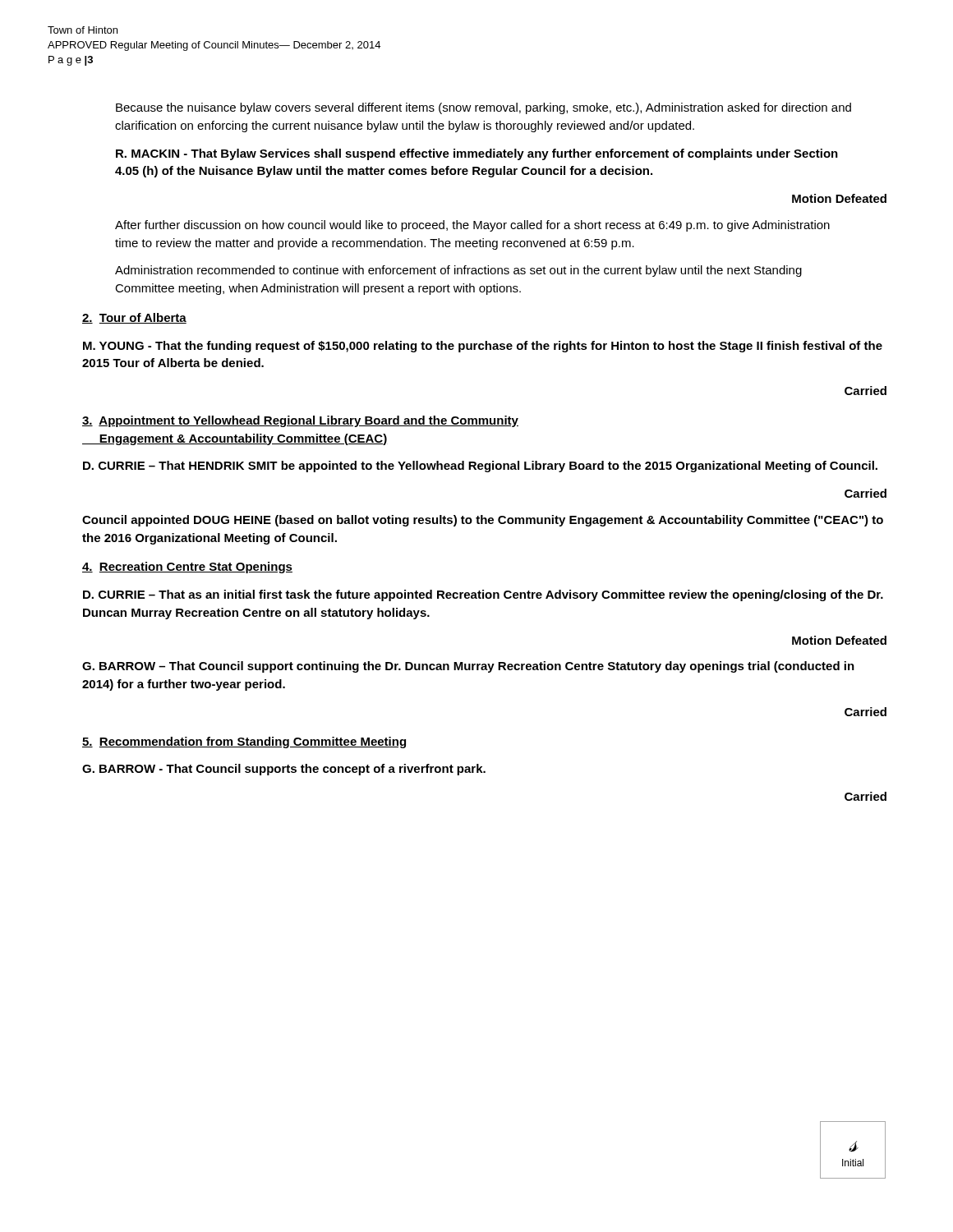The width and height of the screenshot is (953, 1232).
Task: Locate the text block starting "4. Recreation Centre"
Action: [187, 568]
